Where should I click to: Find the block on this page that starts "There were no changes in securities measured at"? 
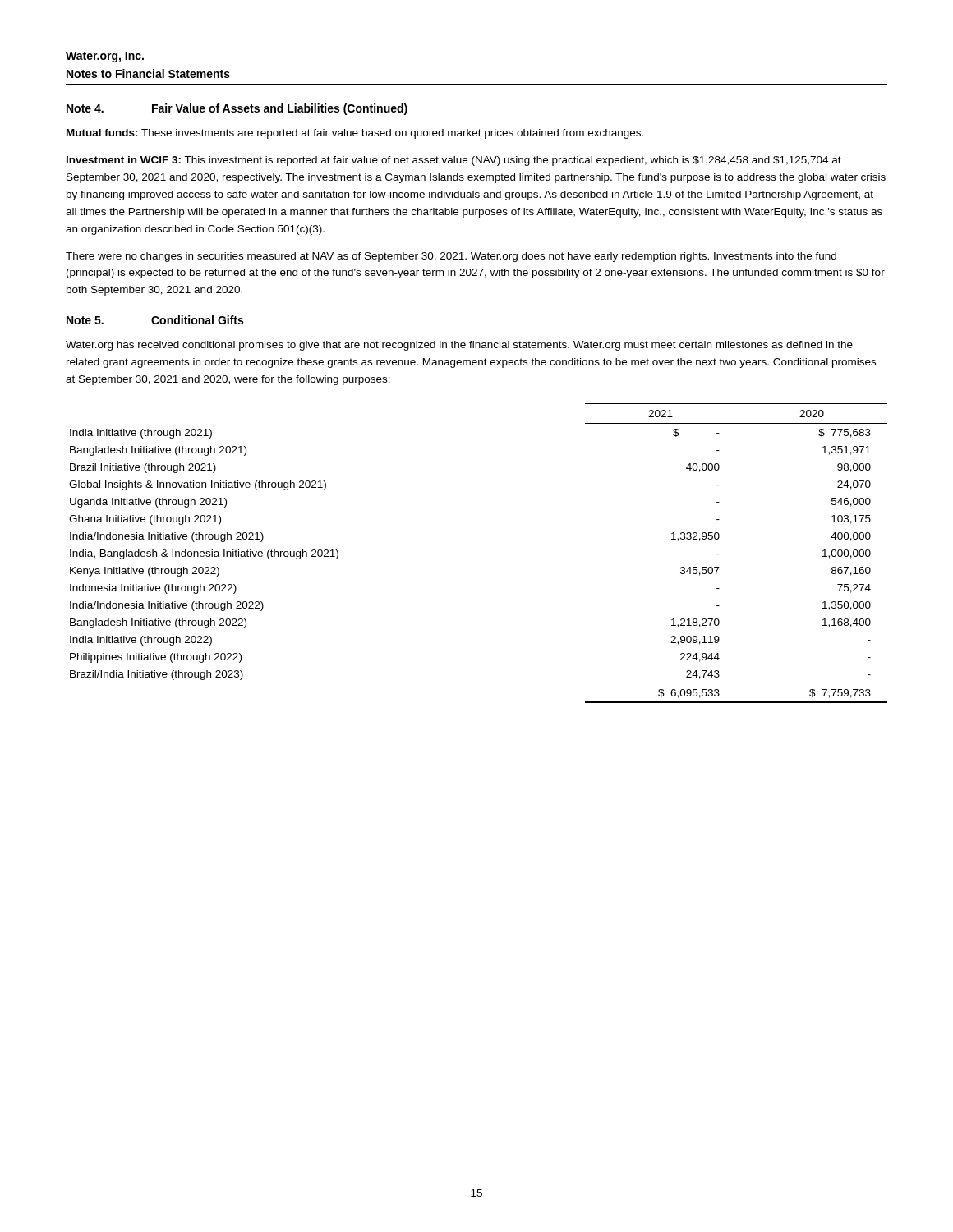point(475,273)
